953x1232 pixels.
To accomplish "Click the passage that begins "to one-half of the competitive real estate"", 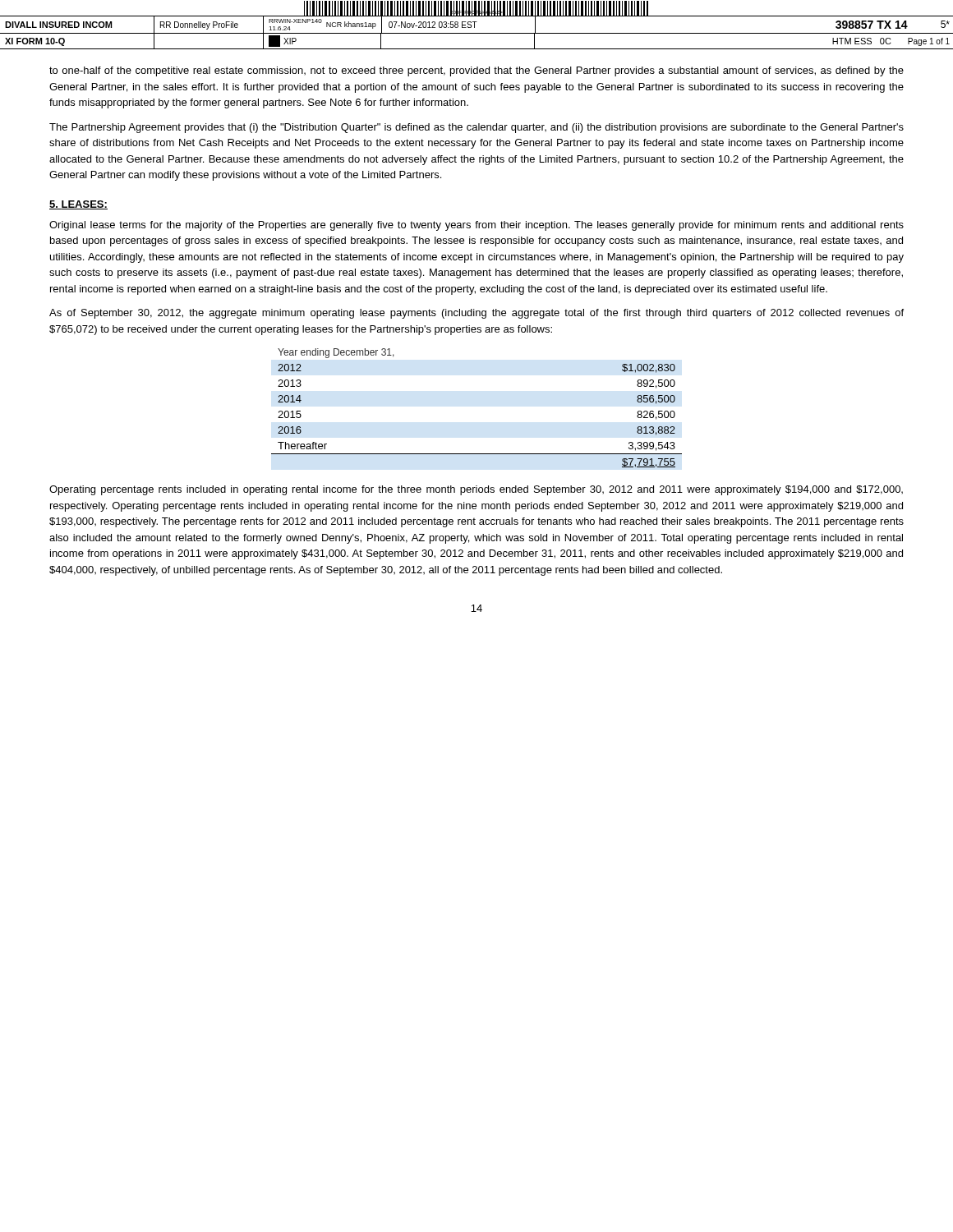I will (476, 86).
